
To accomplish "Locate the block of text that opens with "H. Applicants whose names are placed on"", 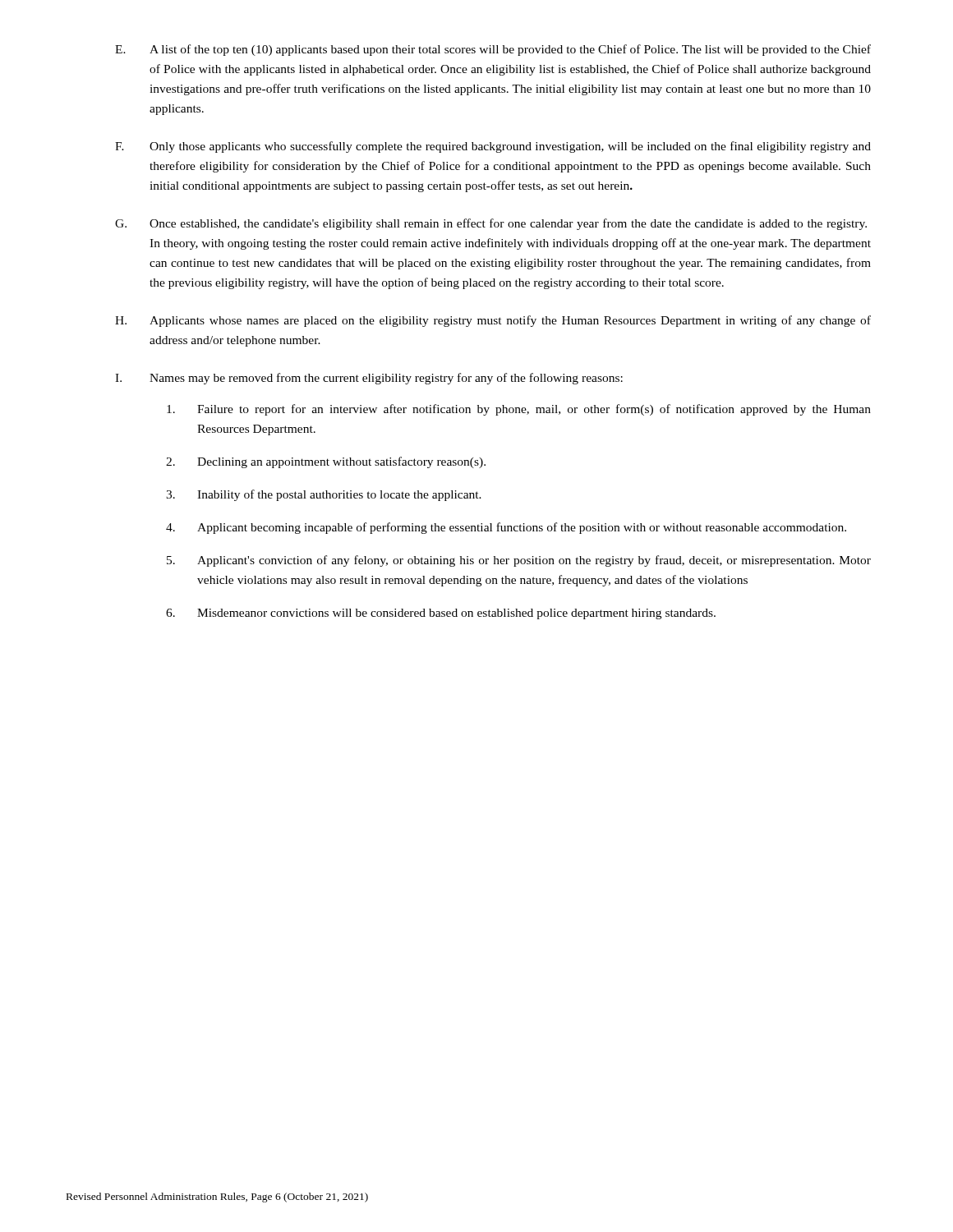I will (x=493, y=330).
